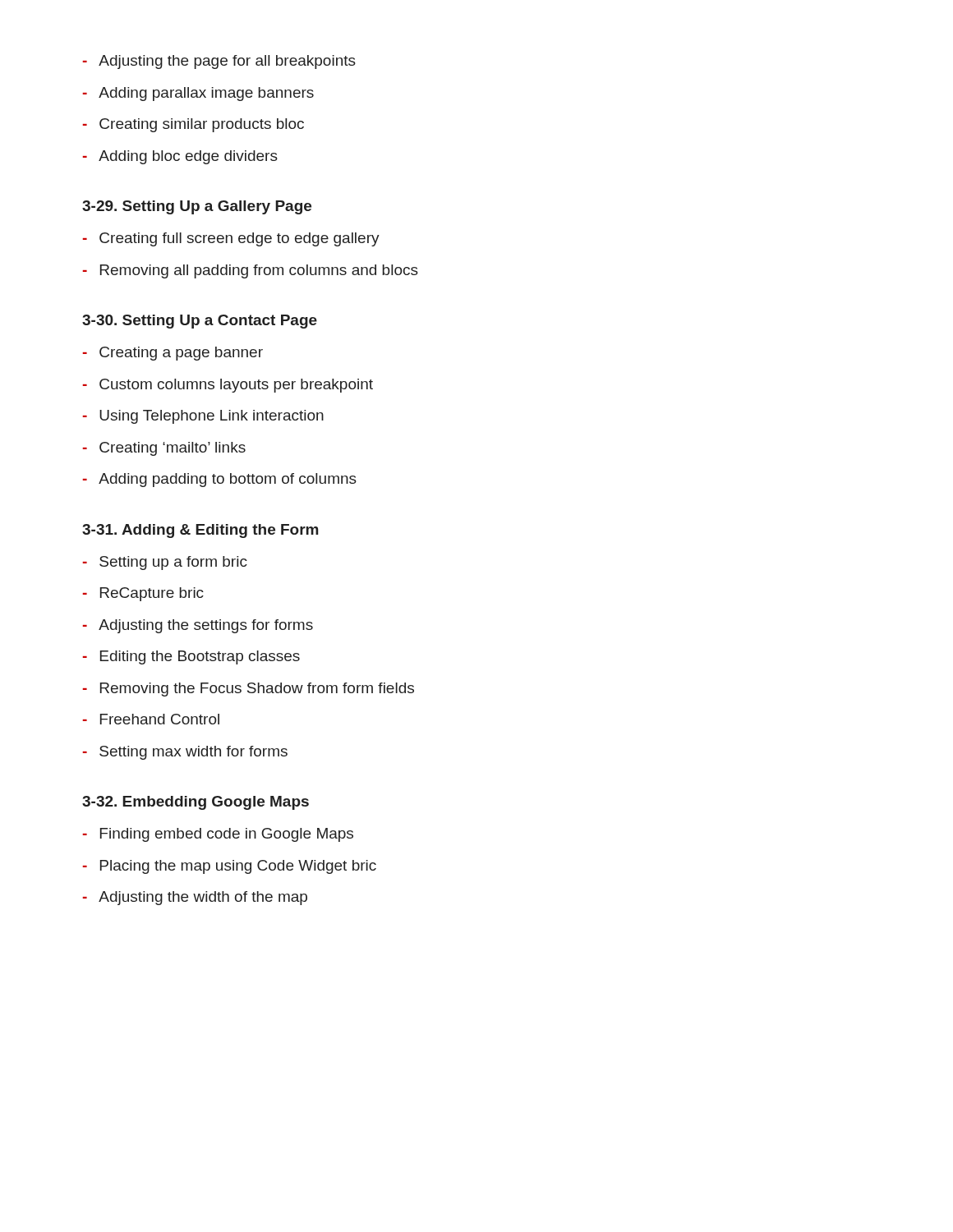
Task: Point to the text block starting "-Adjusting the page for"
Action: pos(219,61)
